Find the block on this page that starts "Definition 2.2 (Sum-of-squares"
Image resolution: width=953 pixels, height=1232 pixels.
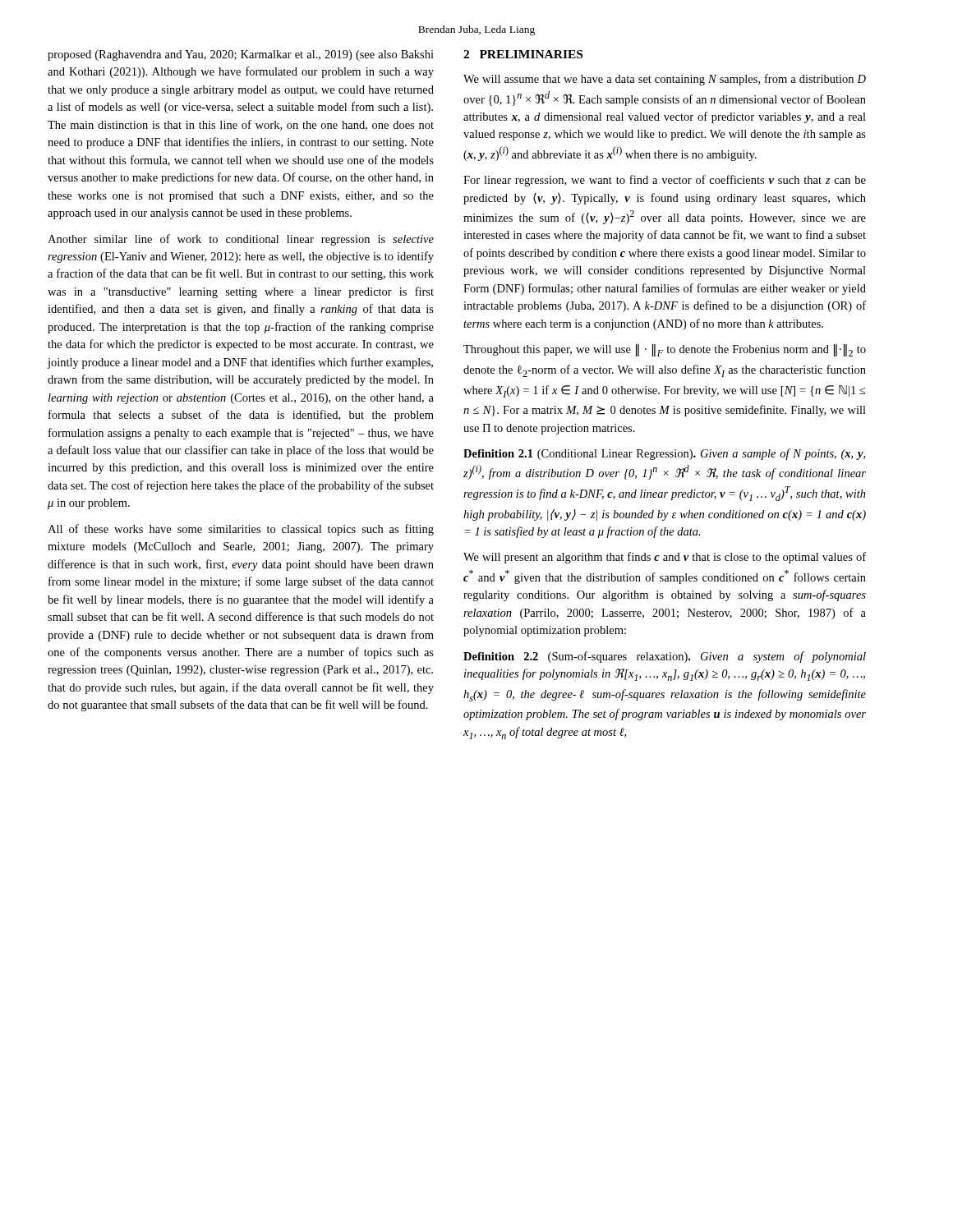coord(665,696)
